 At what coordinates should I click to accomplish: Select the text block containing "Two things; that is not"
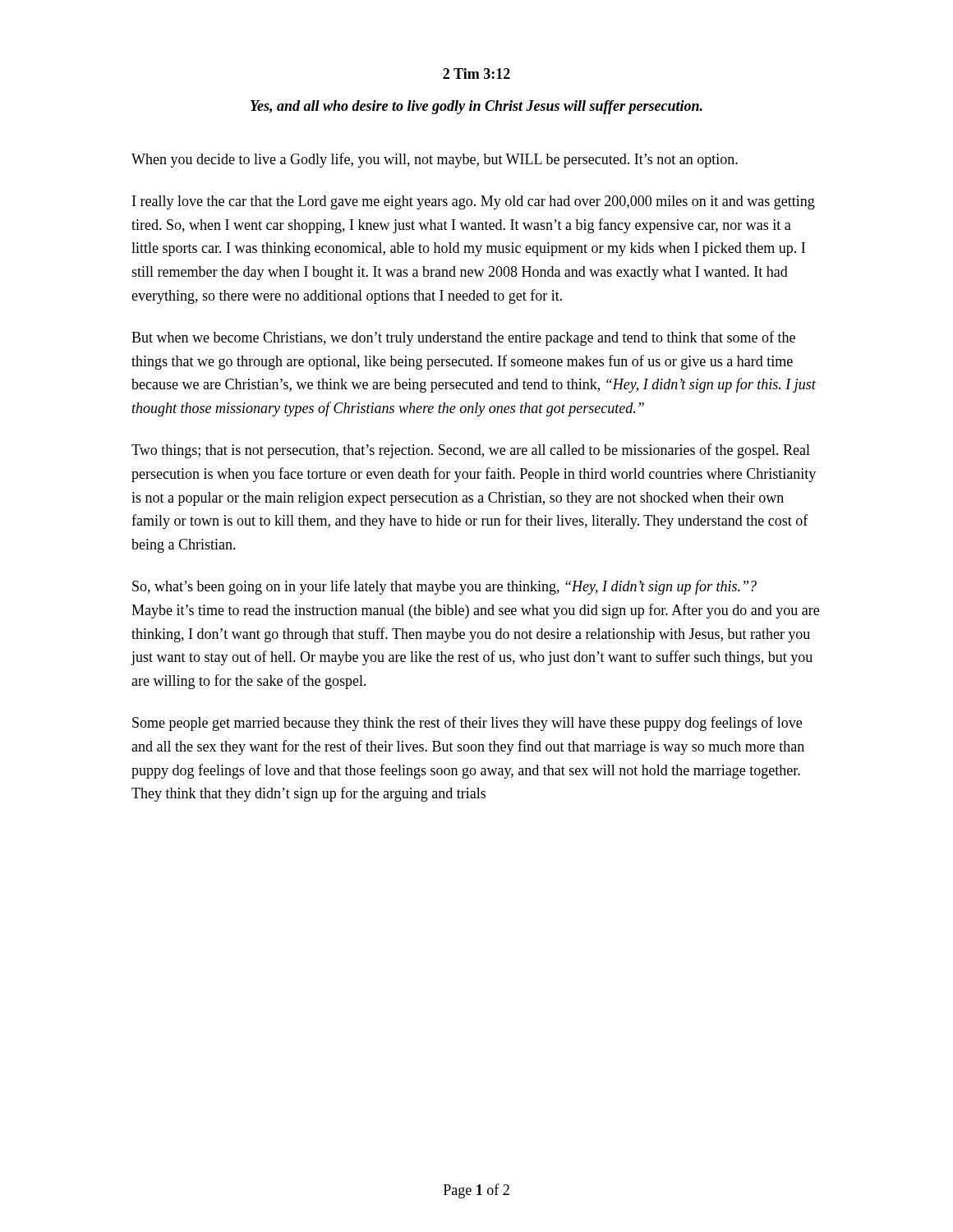coord(474,497)
